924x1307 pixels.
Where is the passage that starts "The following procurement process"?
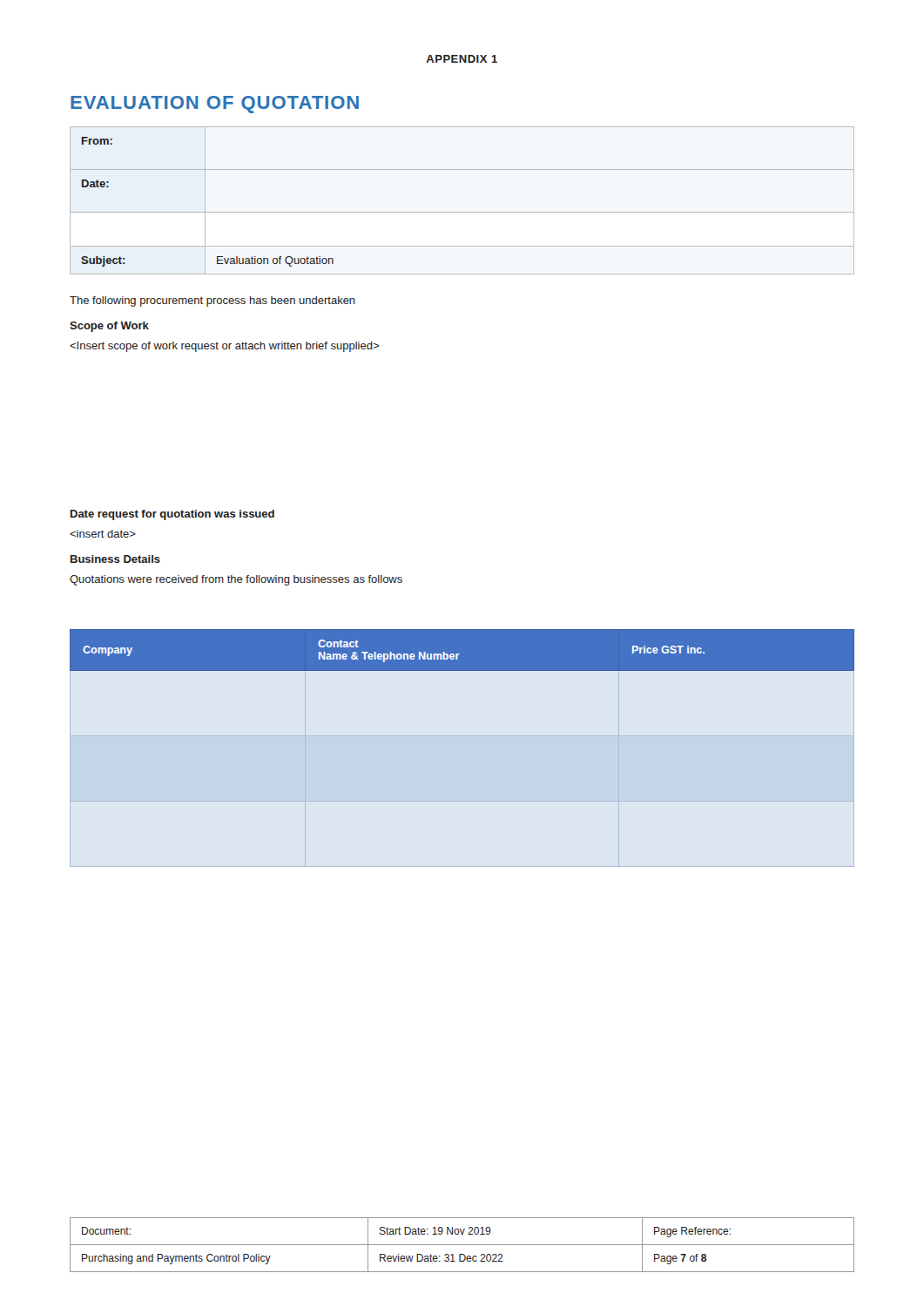click(213, 300)
